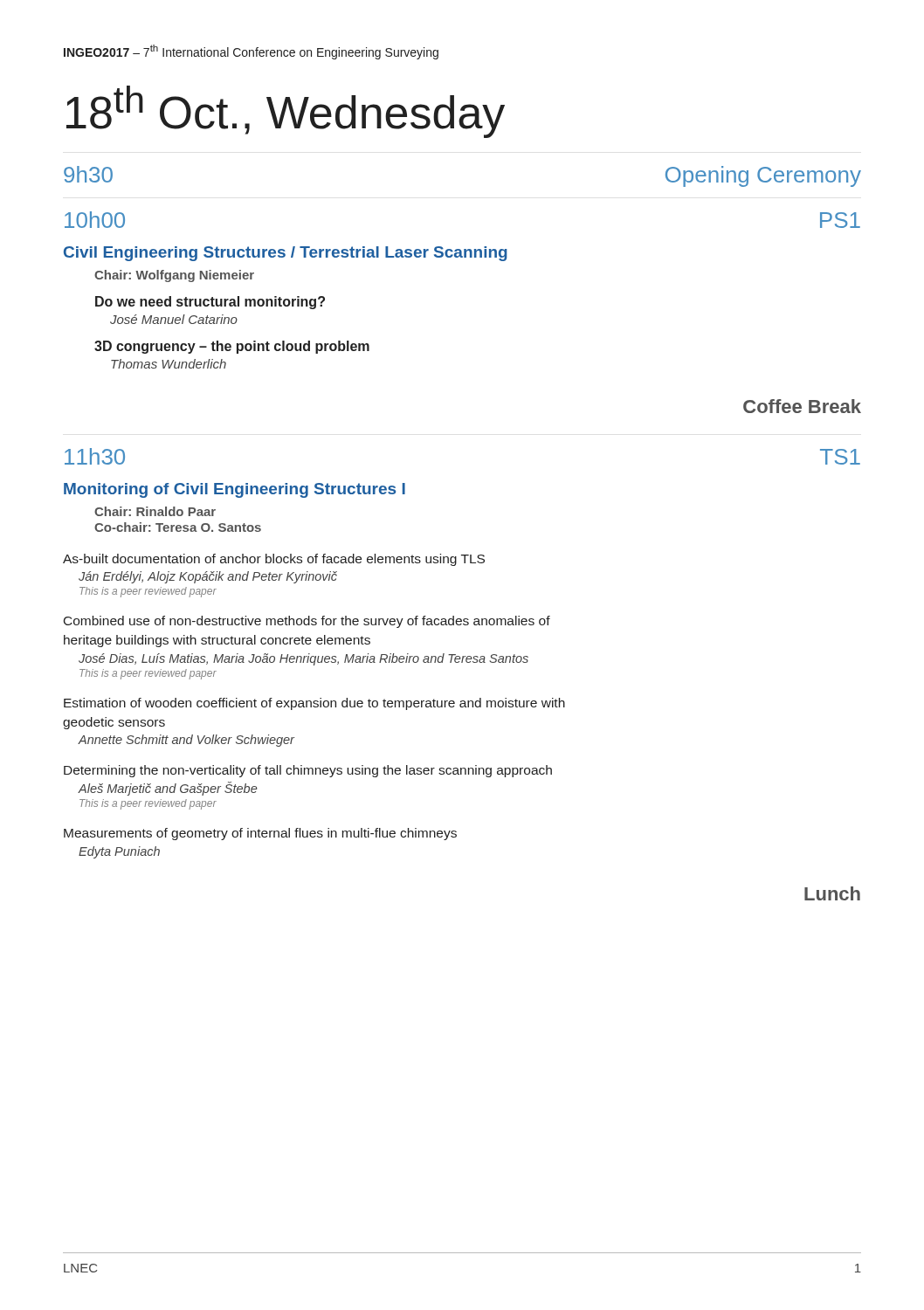Locate the block starting "9h30 Opening Ceremony"
The width and height of the screenshot is (924, 1310).
tap(94, 175)
